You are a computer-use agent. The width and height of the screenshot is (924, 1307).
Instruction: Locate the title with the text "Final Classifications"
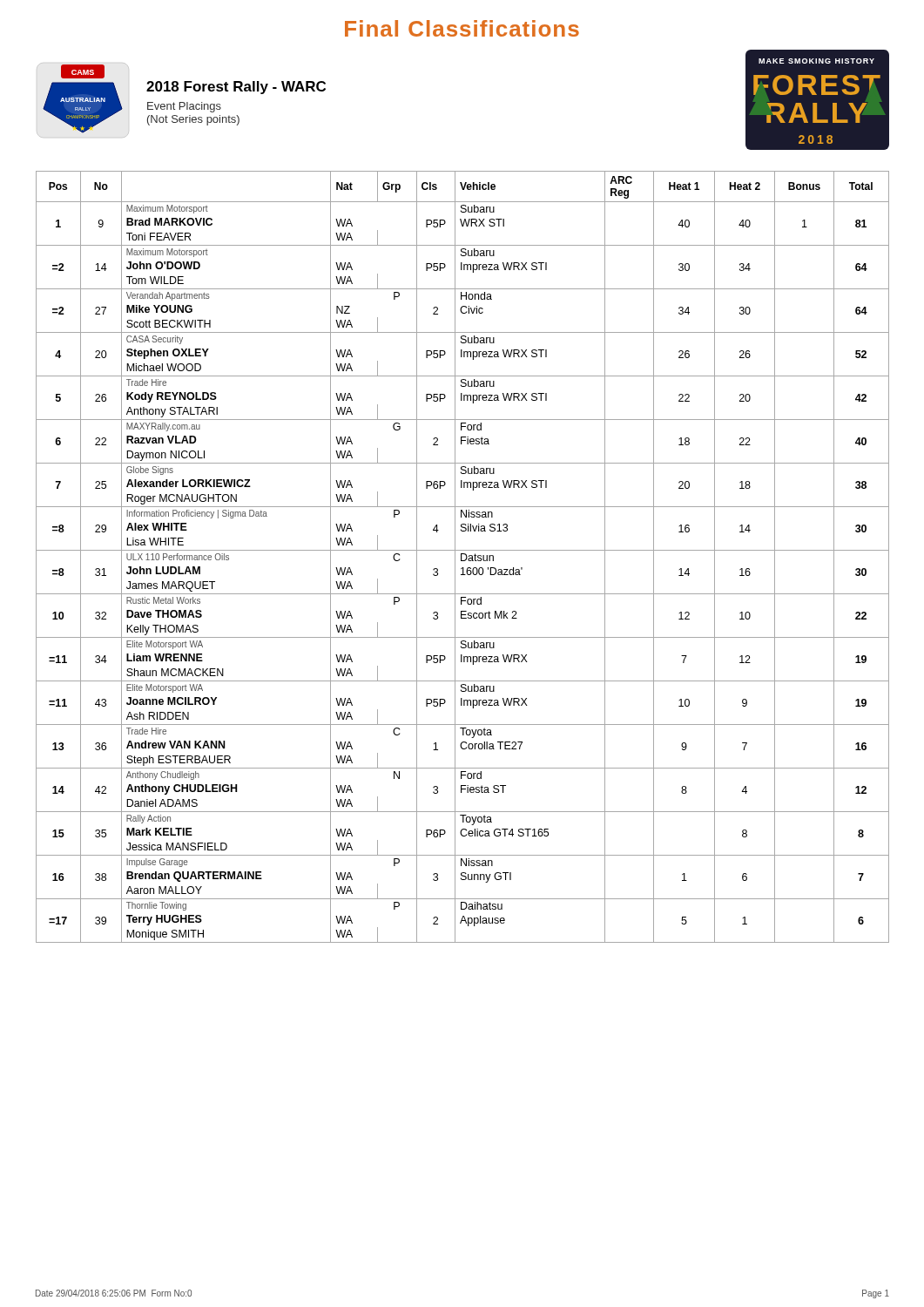click(x=462, y=29)
